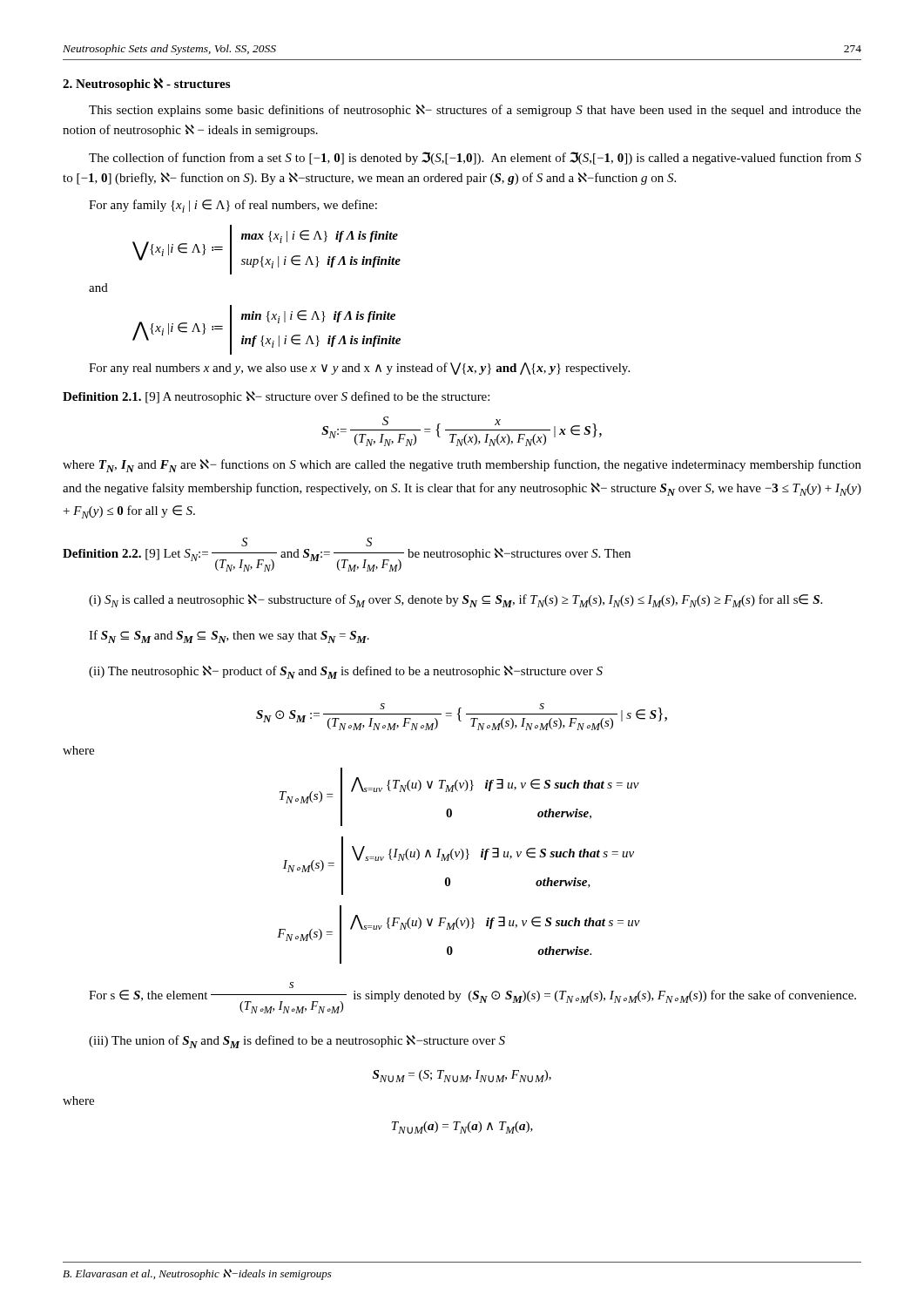Viewport: 924px width, 1307px height.
Task: Point to the block beginning "The collection of function from a"
Action: (462, 168)
